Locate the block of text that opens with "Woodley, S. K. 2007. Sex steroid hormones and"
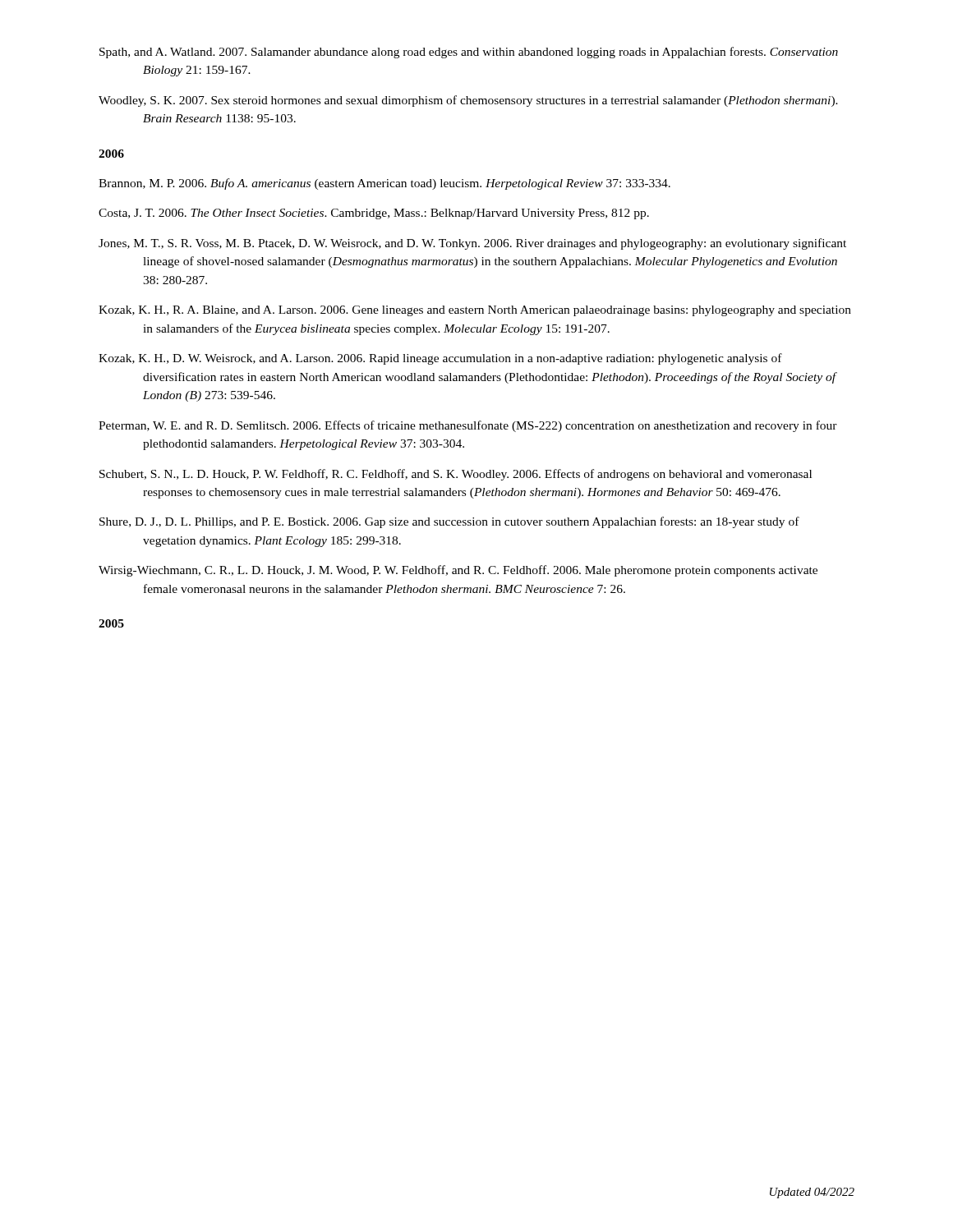Screen dimensions: 1232x953 468,109
